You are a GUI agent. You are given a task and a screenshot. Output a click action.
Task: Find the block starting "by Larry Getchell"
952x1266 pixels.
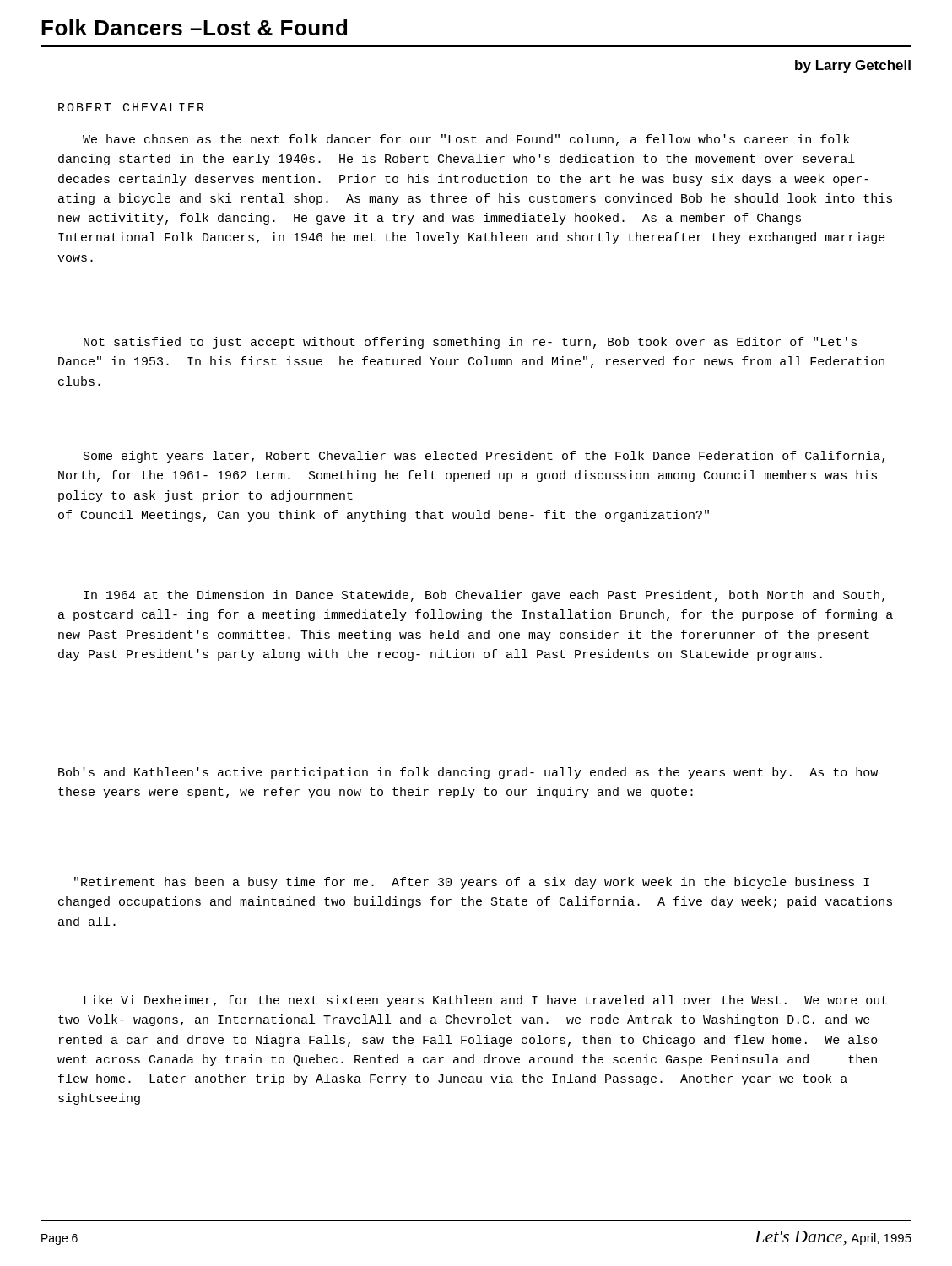[853, 65]
